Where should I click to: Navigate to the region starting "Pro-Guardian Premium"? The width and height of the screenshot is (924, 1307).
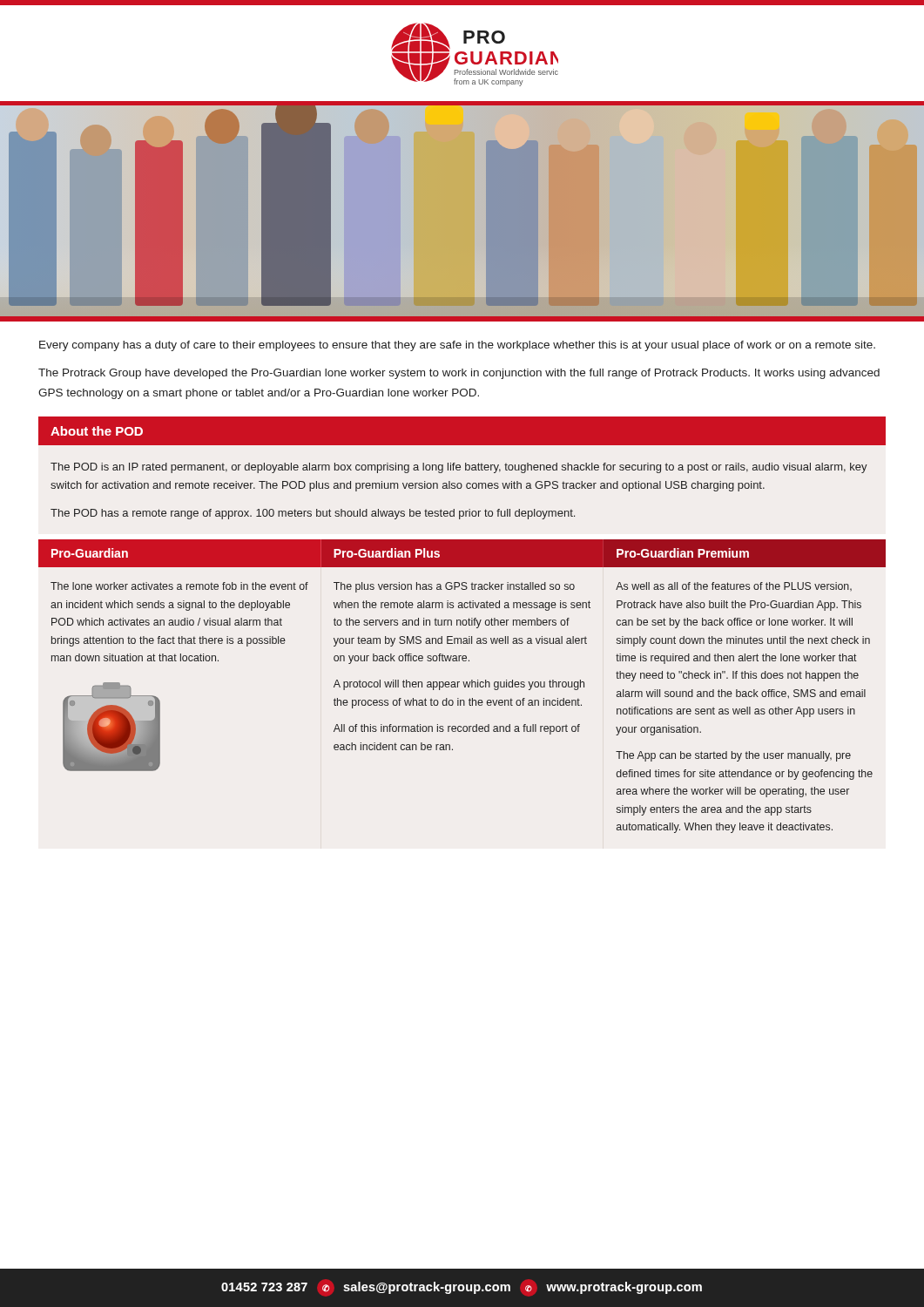tap(683, 553)
